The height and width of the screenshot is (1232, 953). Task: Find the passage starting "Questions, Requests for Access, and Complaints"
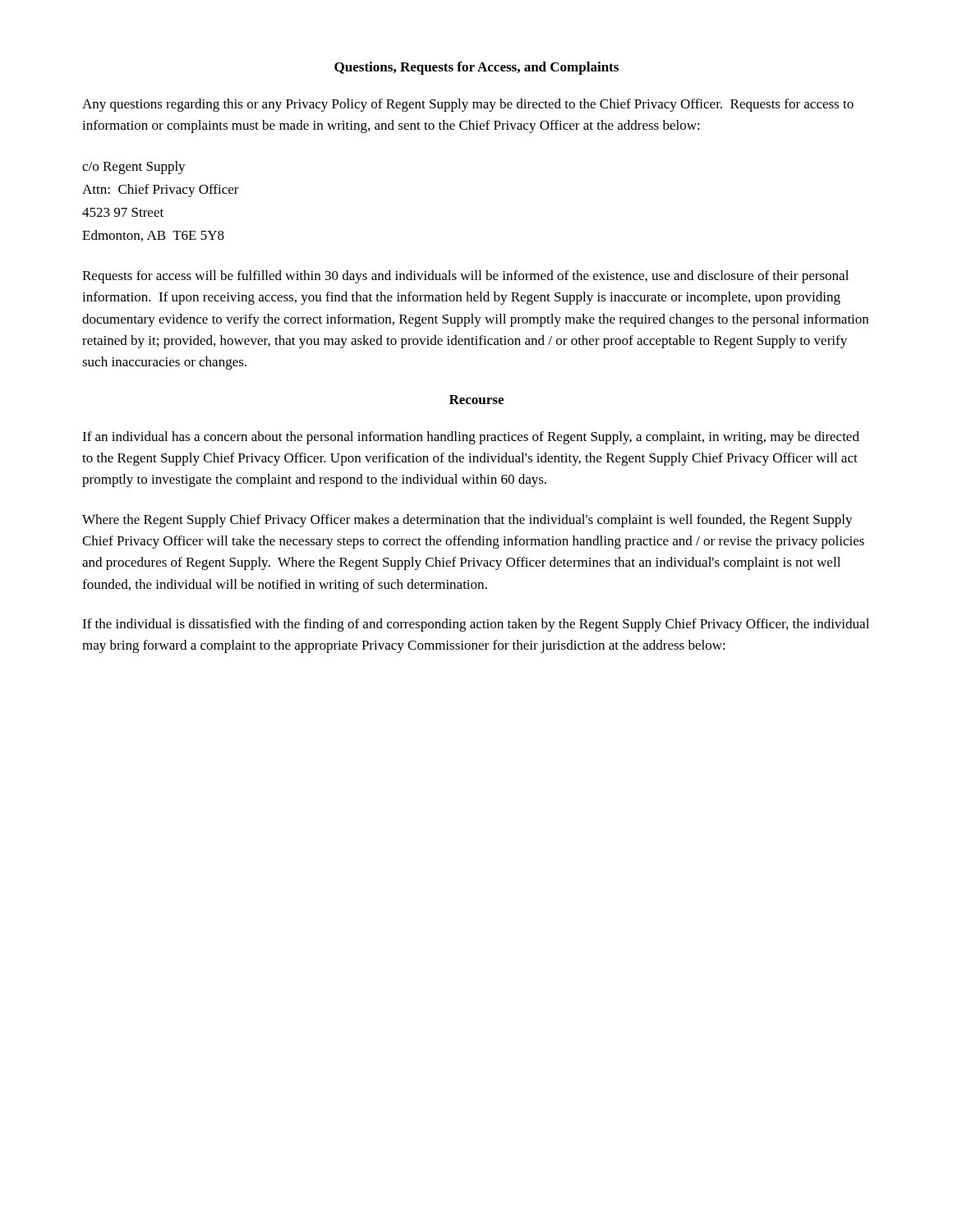click(476, 67)
